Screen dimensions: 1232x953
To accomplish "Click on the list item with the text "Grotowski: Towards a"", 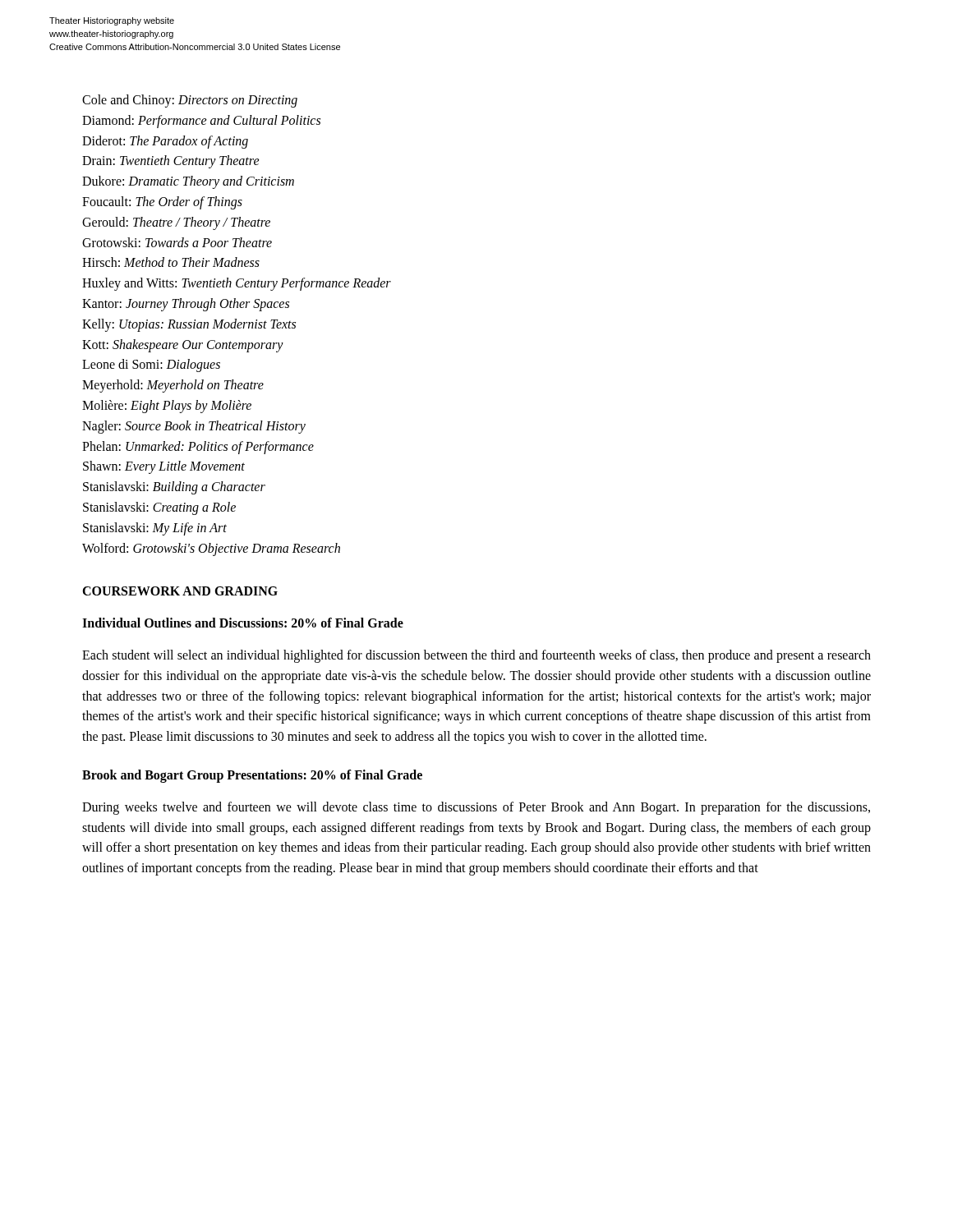I will click(x=177, y=242).
